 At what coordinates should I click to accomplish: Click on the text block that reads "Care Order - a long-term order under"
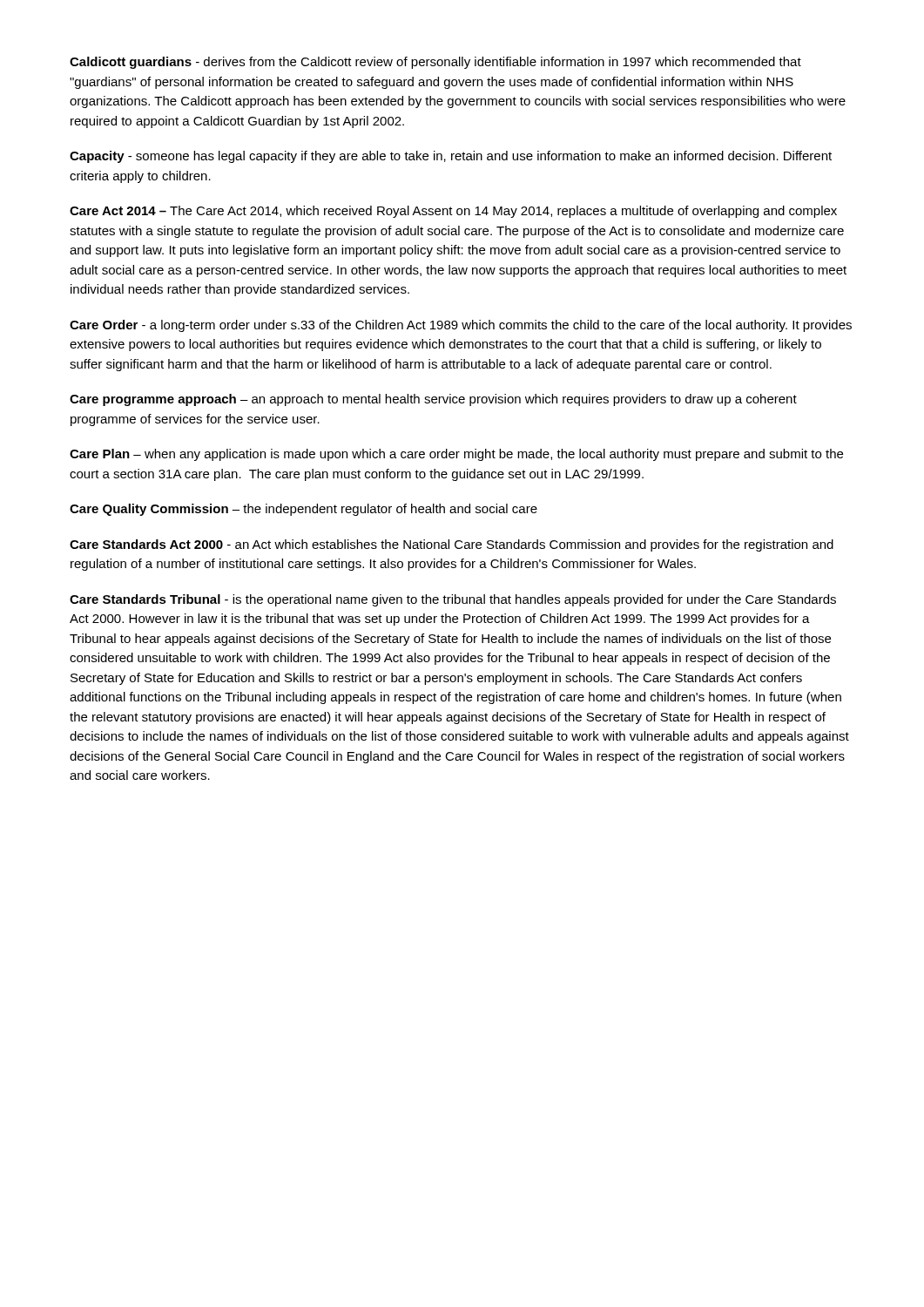coord(461,344)
